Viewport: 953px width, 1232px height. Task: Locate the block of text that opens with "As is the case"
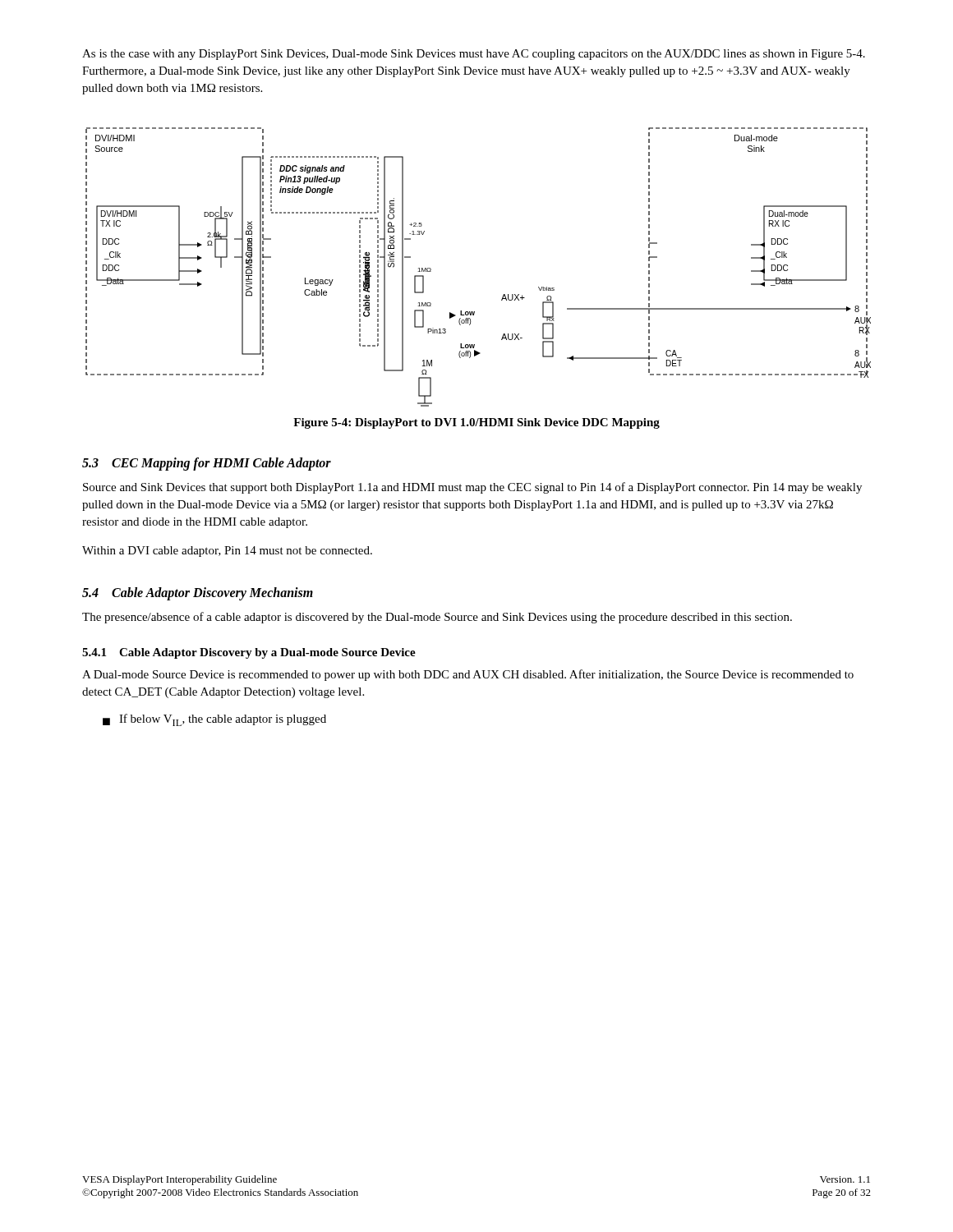coord(474,71)
